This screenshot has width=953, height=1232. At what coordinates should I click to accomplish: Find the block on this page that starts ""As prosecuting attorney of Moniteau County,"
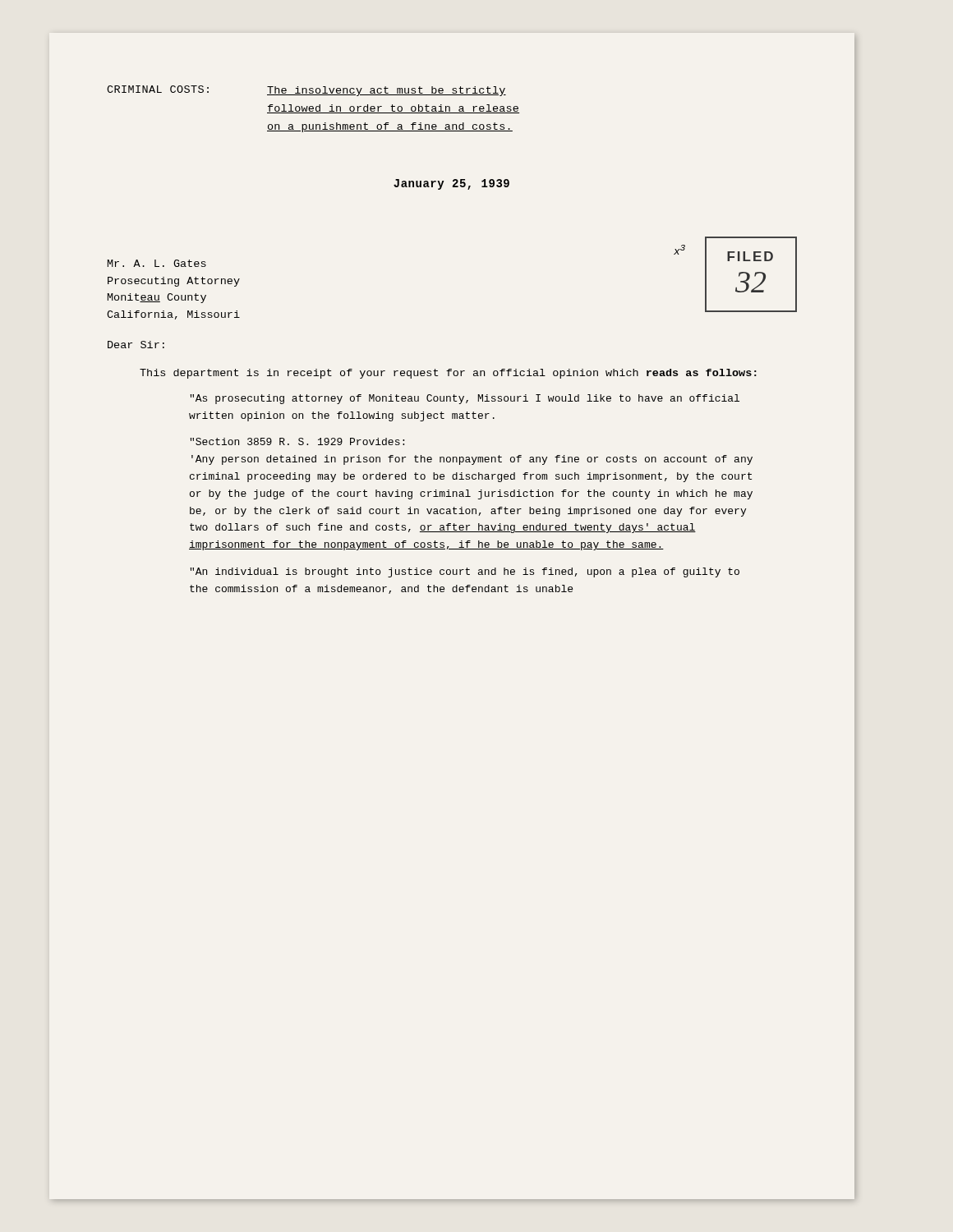[476, 495]
